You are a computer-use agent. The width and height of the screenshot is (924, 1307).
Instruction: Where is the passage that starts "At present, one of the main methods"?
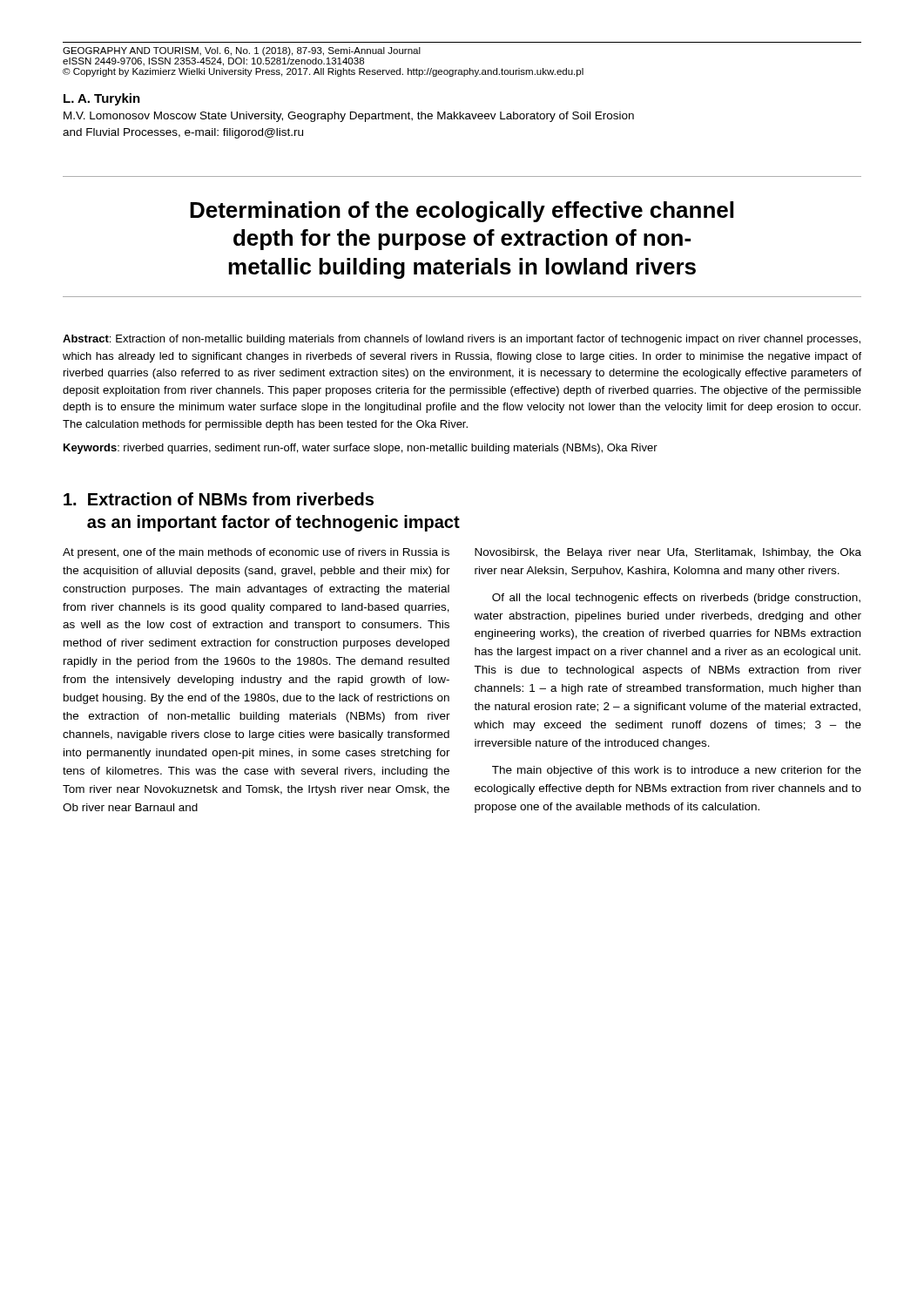[256, 680]
